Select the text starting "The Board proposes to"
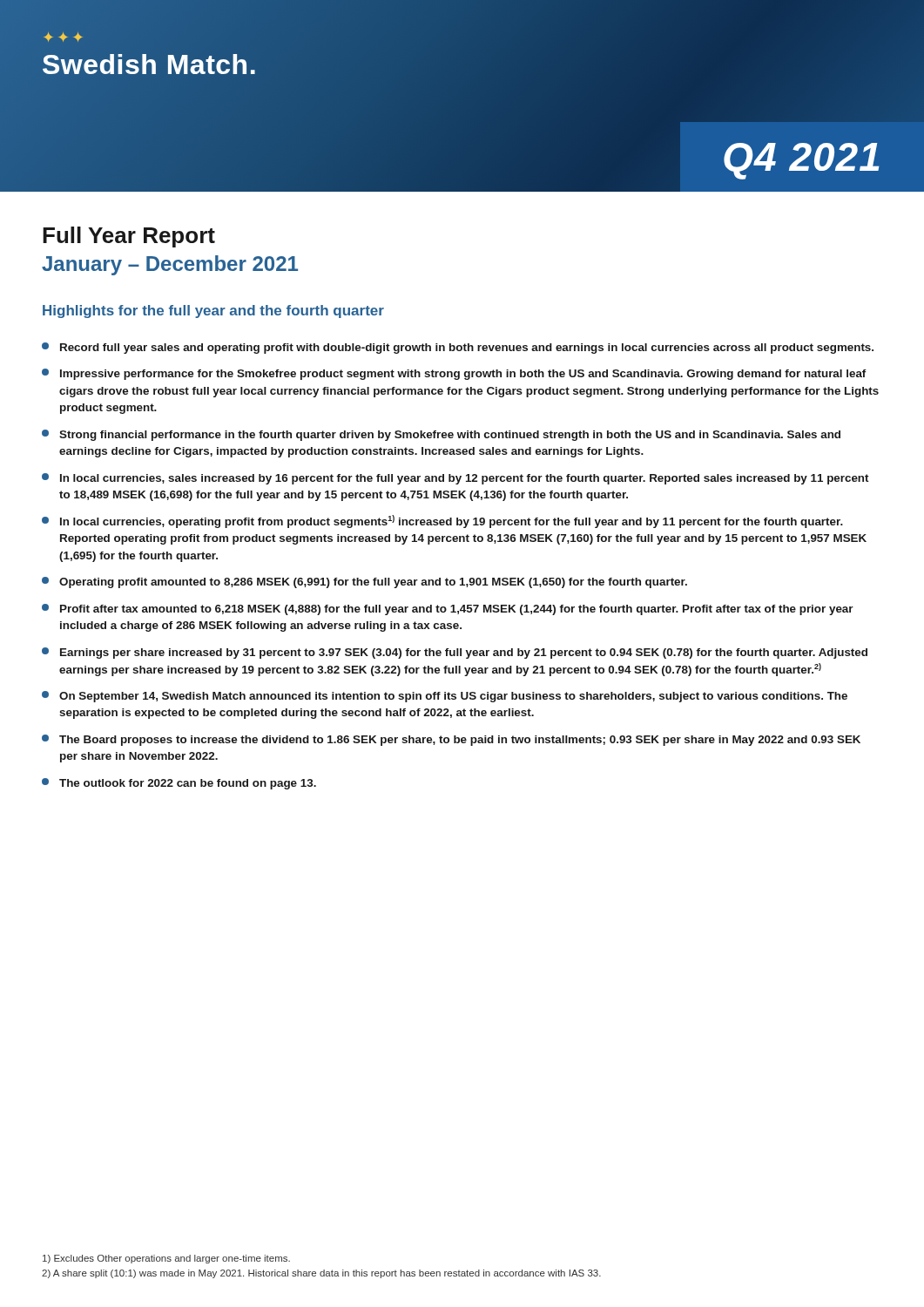The image size is (924, 1307). [x=462, y=748]
